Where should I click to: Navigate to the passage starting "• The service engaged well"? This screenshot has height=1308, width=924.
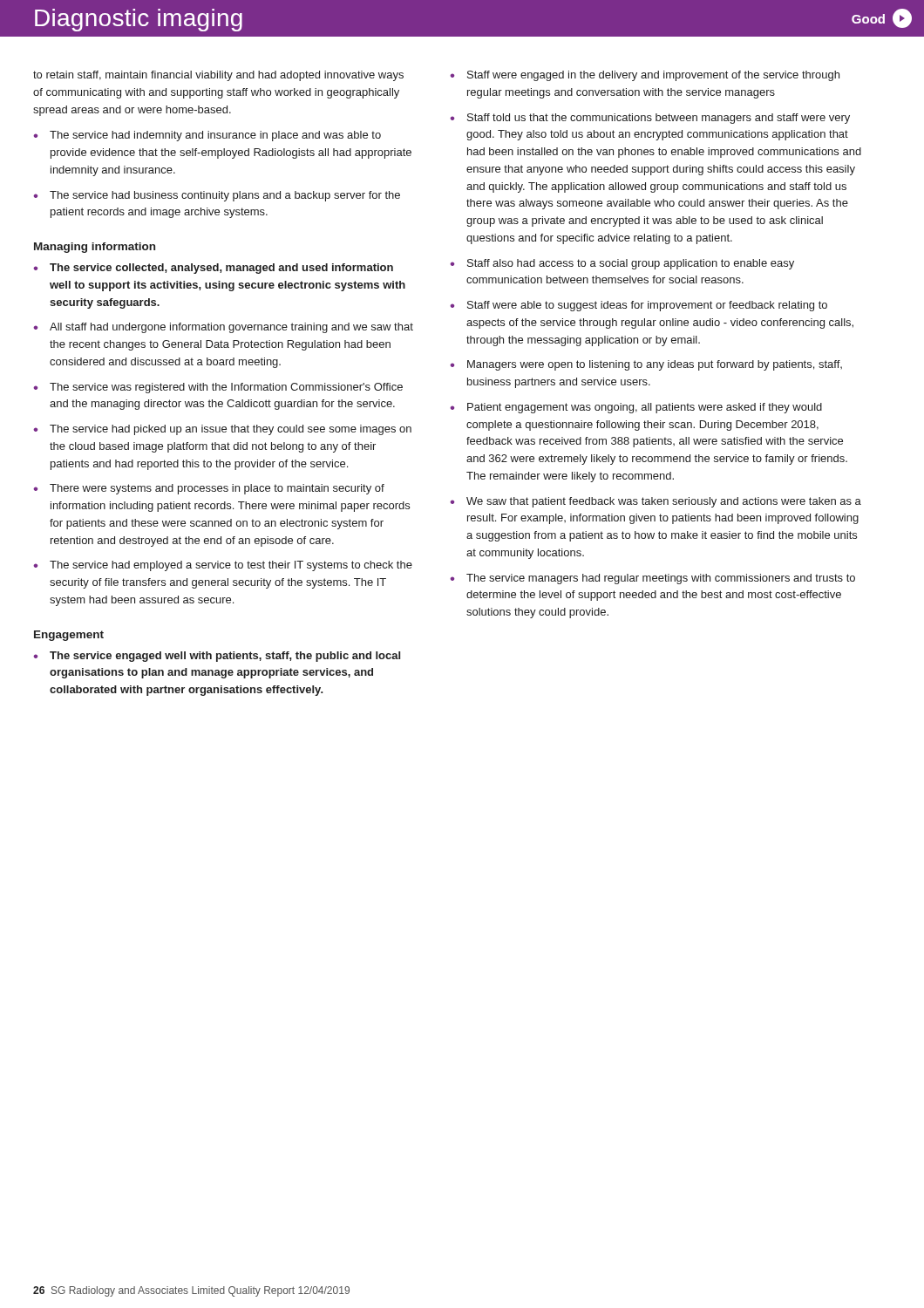tap(223, 672)
